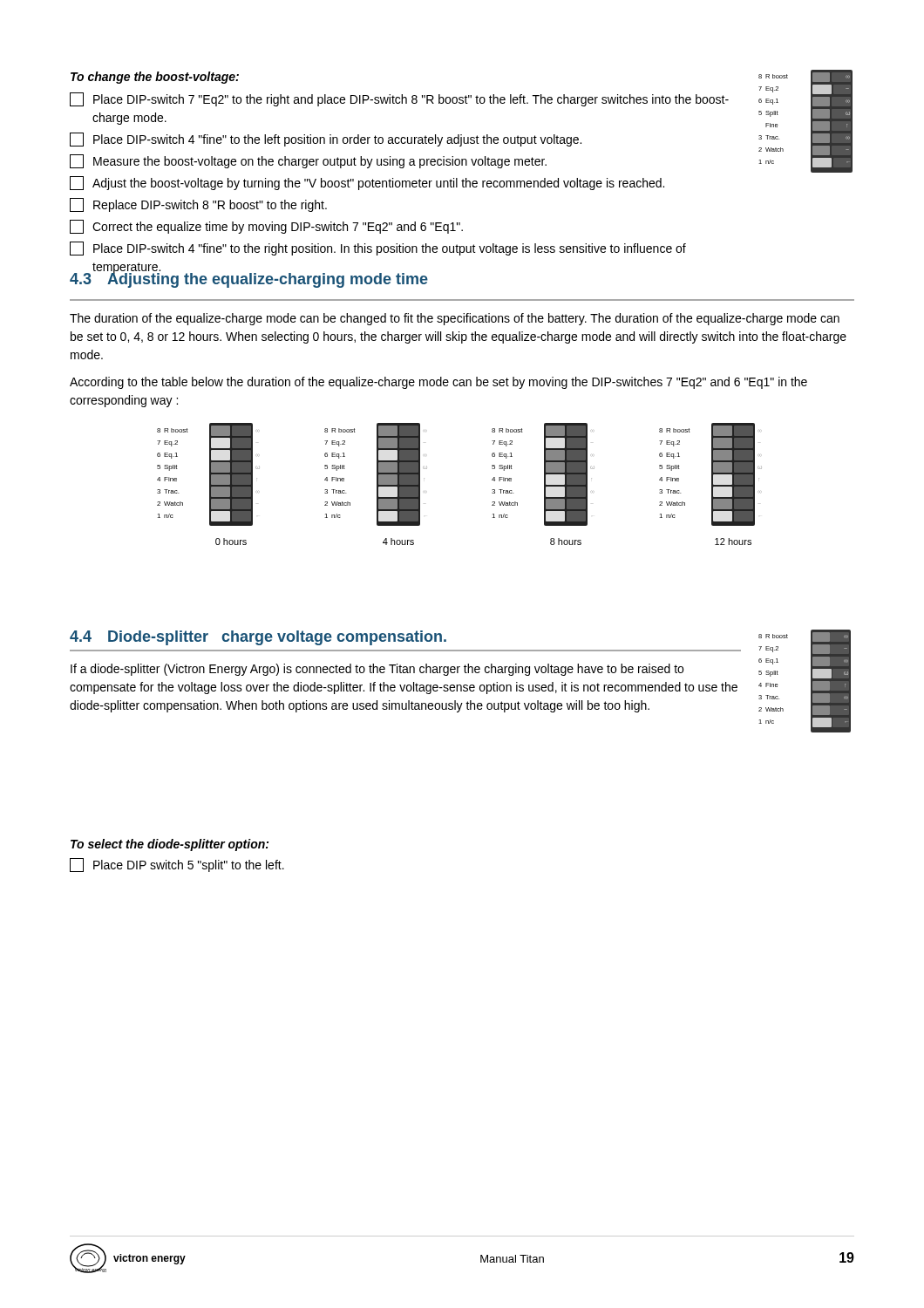Click on the passage starting "Replace DIP-switch 8"
Viewport: 924px width, 1308px height.
199,205
